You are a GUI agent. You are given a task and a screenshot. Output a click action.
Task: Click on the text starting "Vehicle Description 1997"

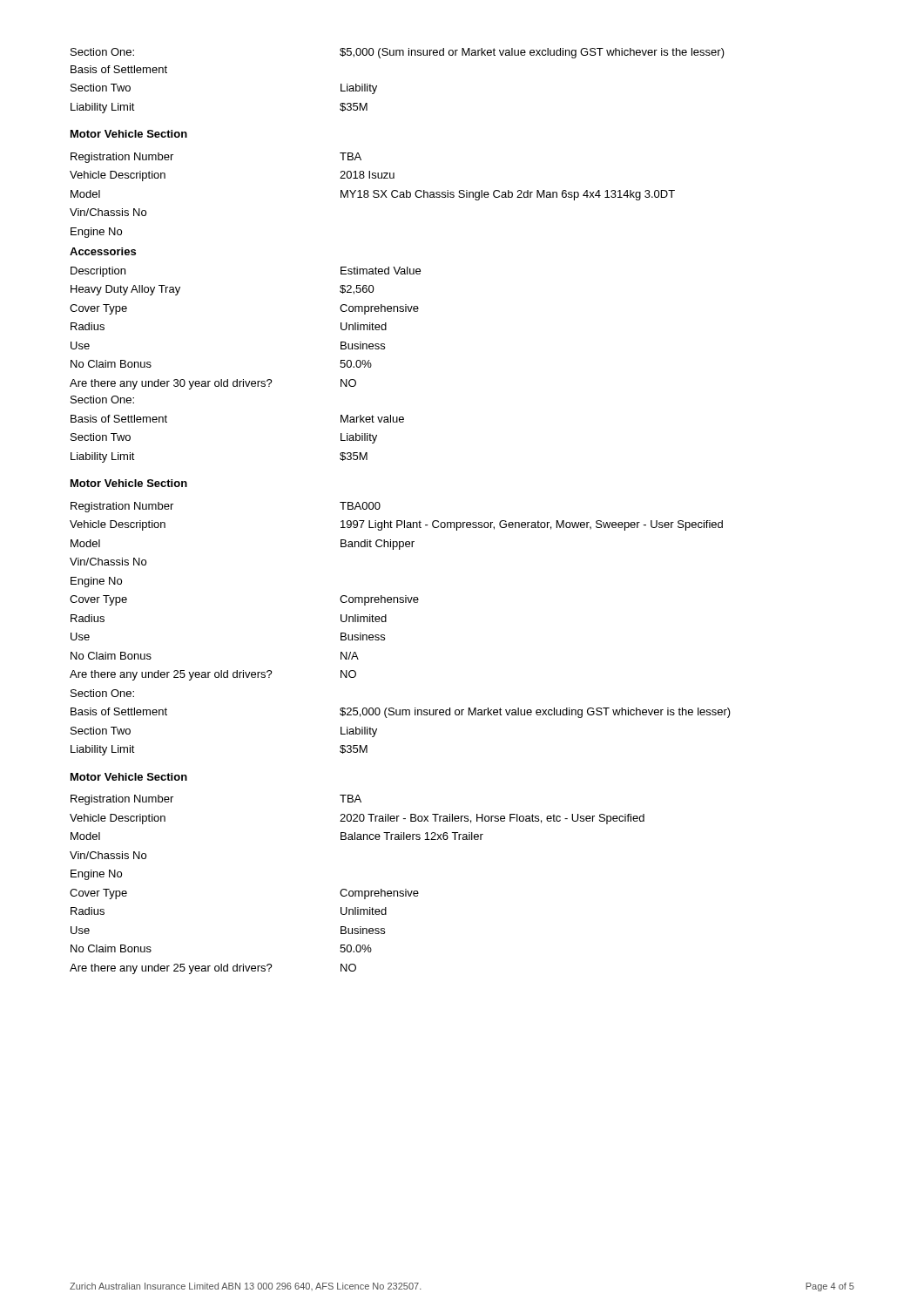pos(462,524)
